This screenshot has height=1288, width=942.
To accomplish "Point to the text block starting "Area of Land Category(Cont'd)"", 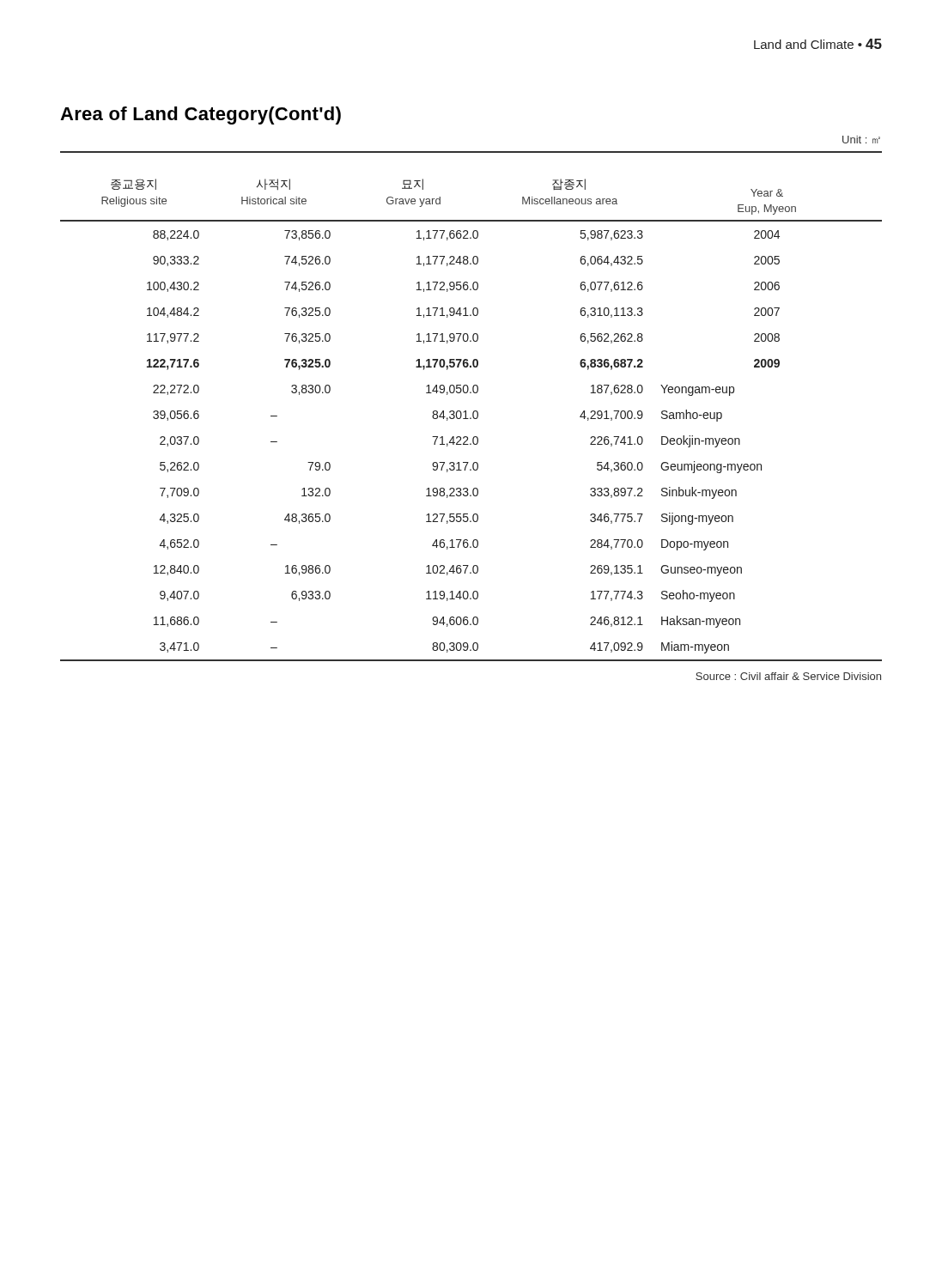I will (x=201, y=114).
